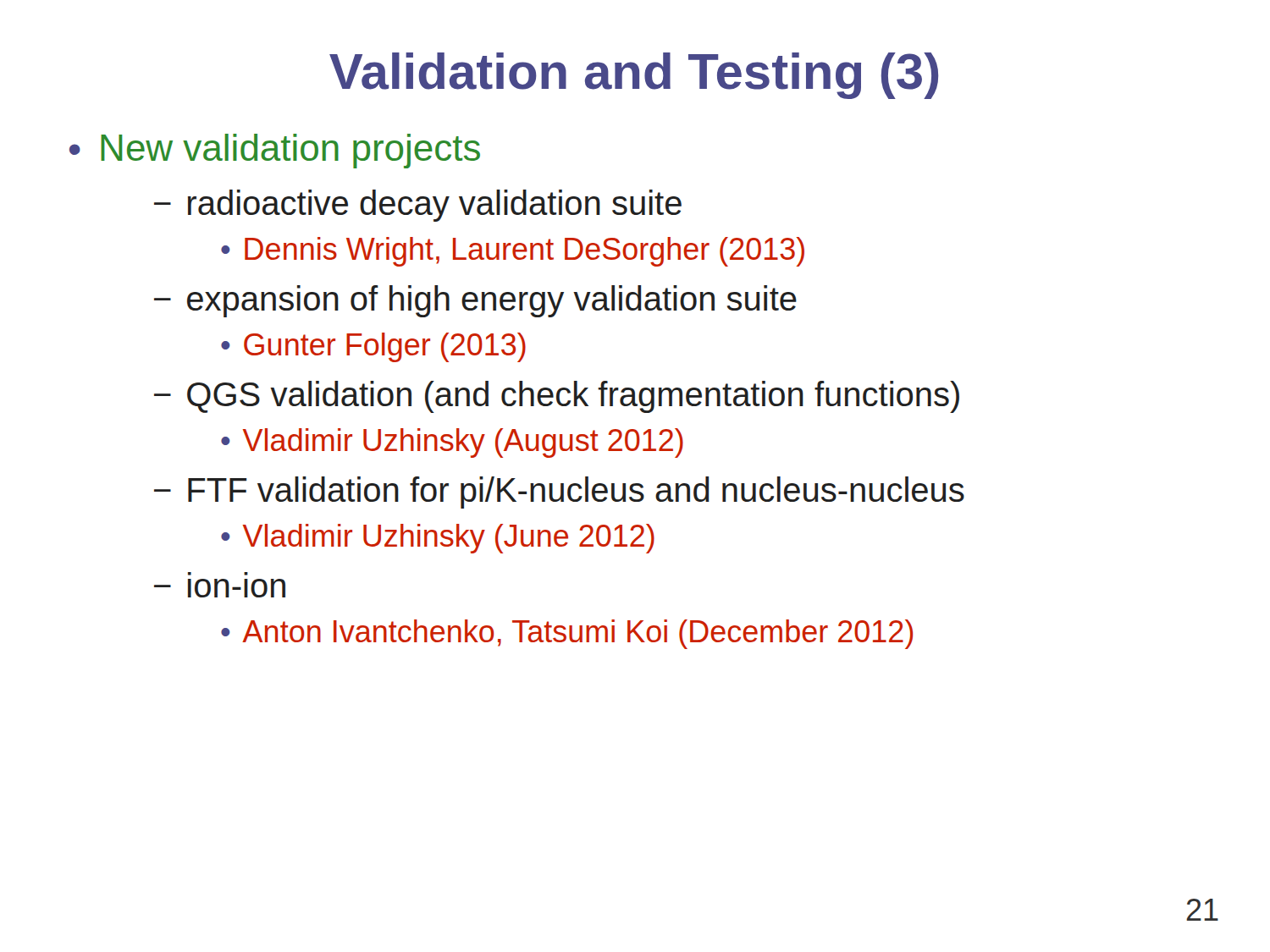Locate the text "− FTF validation for pi/K-nucleus and nucleus-nucleus"
The width and height of the screenshot is (1270, 952).
559,490
